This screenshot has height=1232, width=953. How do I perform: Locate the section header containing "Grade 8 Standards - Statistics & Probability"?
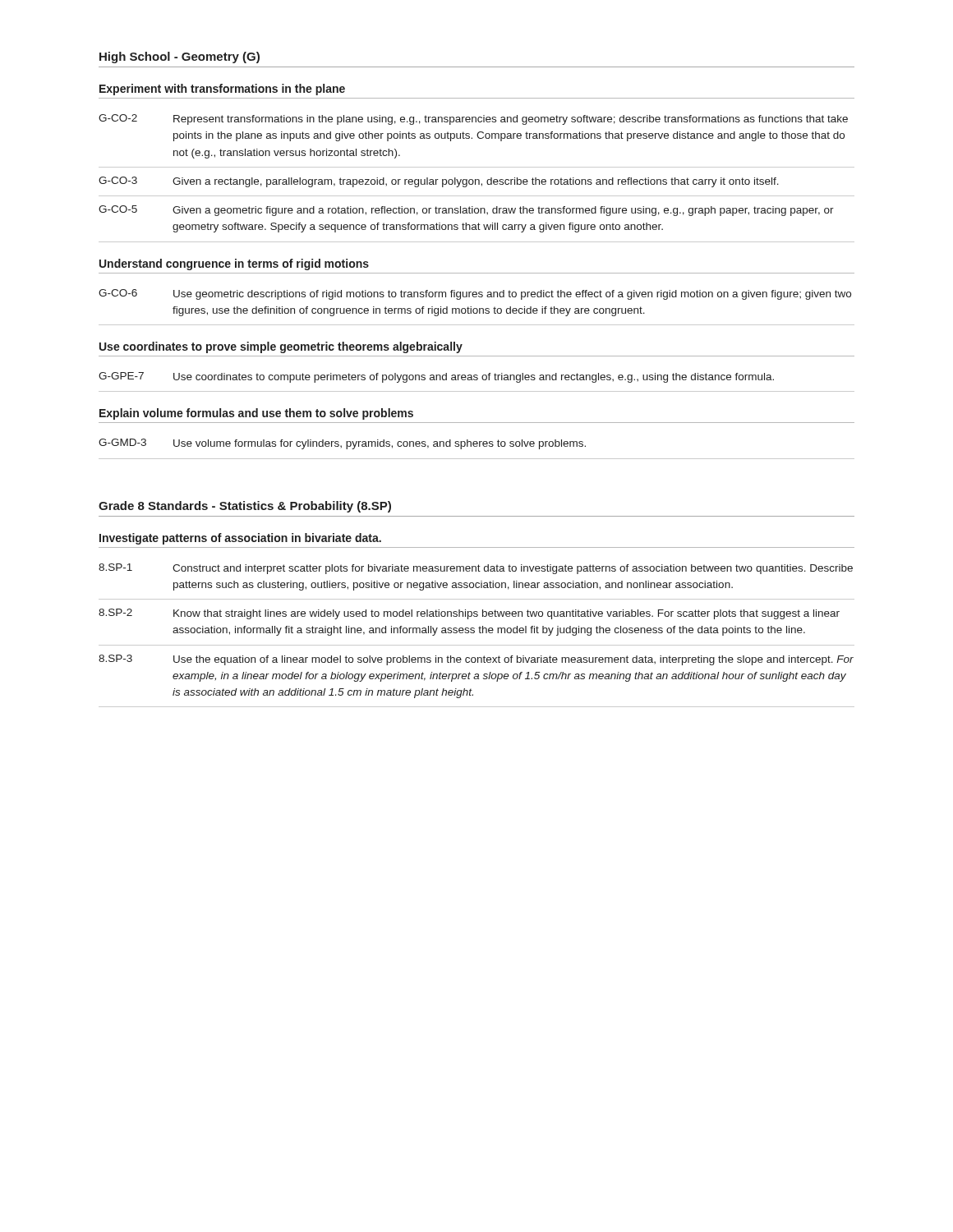476,507
